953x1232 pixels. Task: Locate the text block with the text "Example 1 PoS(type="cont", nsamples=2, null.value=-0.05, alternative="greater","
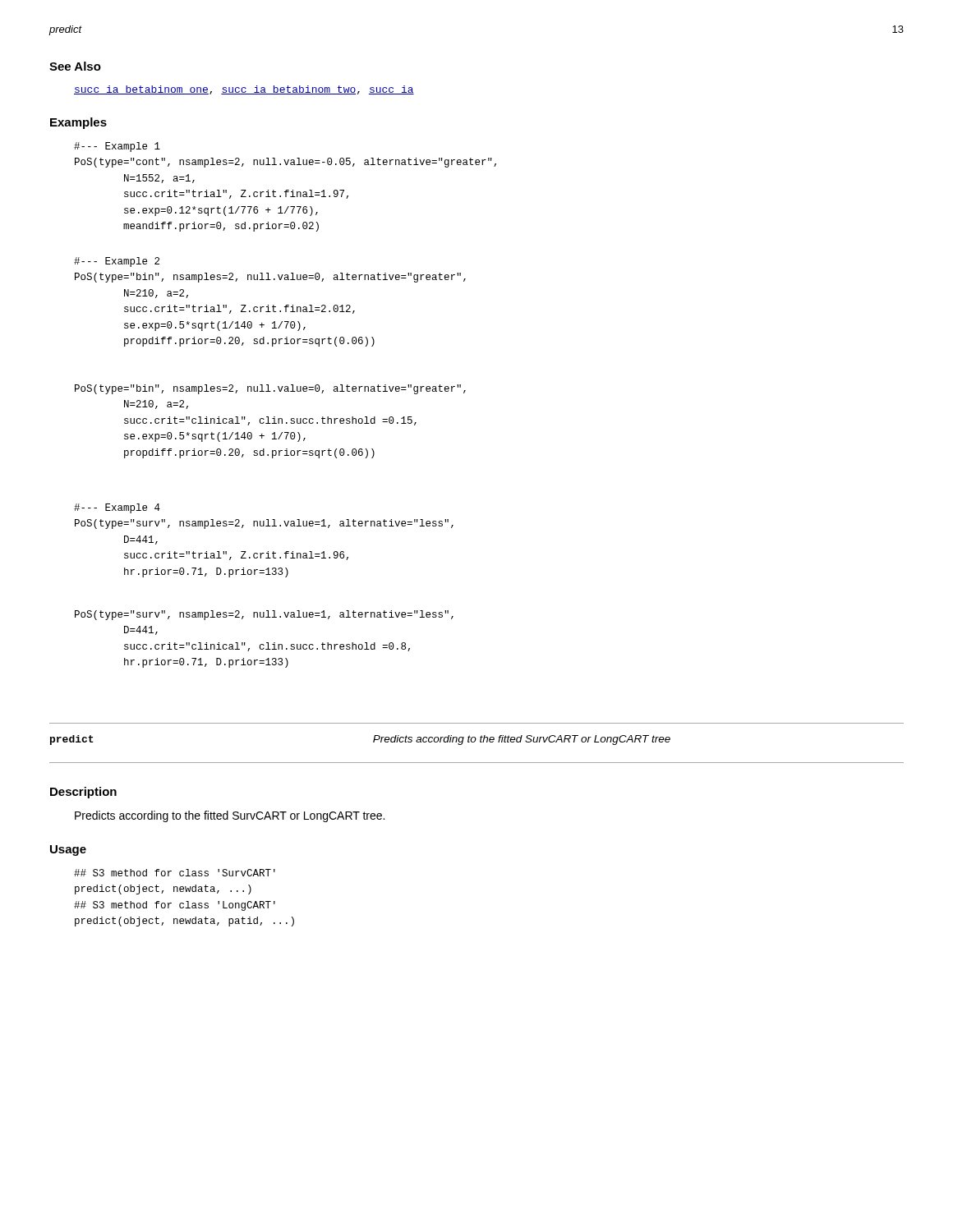pyautogui.click(x=287, y=187)
